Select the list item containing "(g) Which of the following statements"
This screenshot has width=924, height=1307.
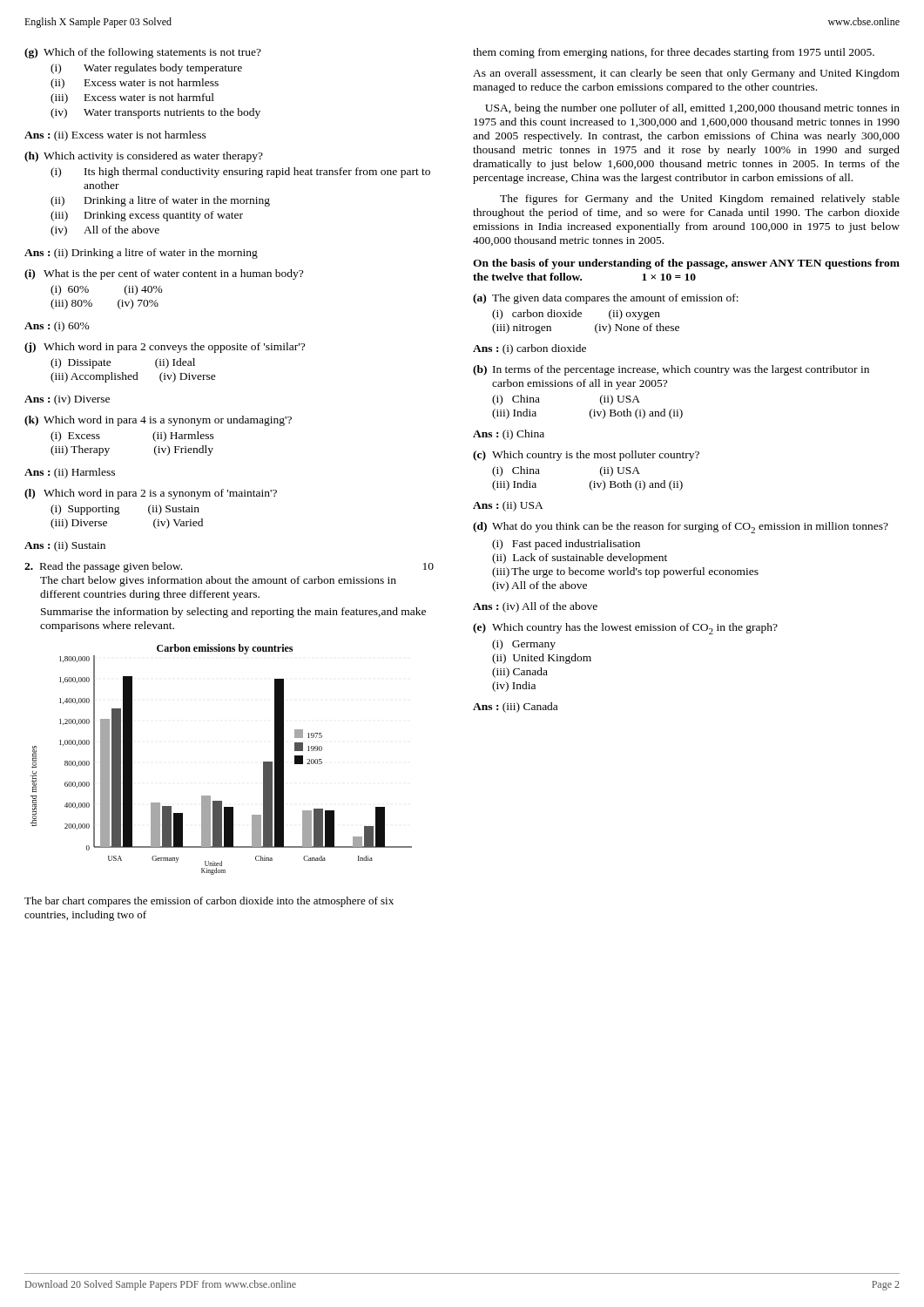click(229, 82)
